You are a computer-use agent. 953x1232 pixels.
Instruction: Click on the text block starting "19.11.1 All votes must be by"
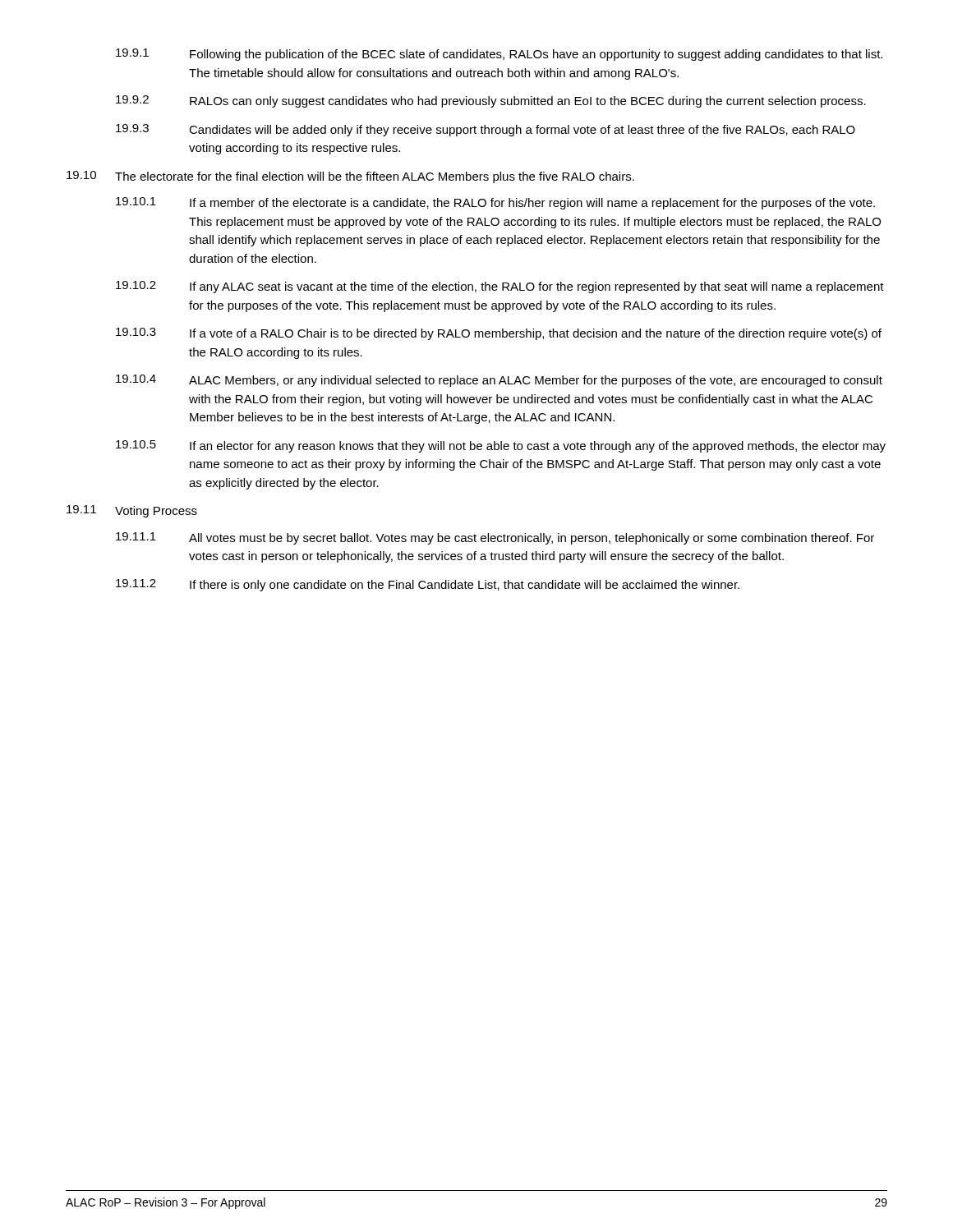click(x=501, y=547)
